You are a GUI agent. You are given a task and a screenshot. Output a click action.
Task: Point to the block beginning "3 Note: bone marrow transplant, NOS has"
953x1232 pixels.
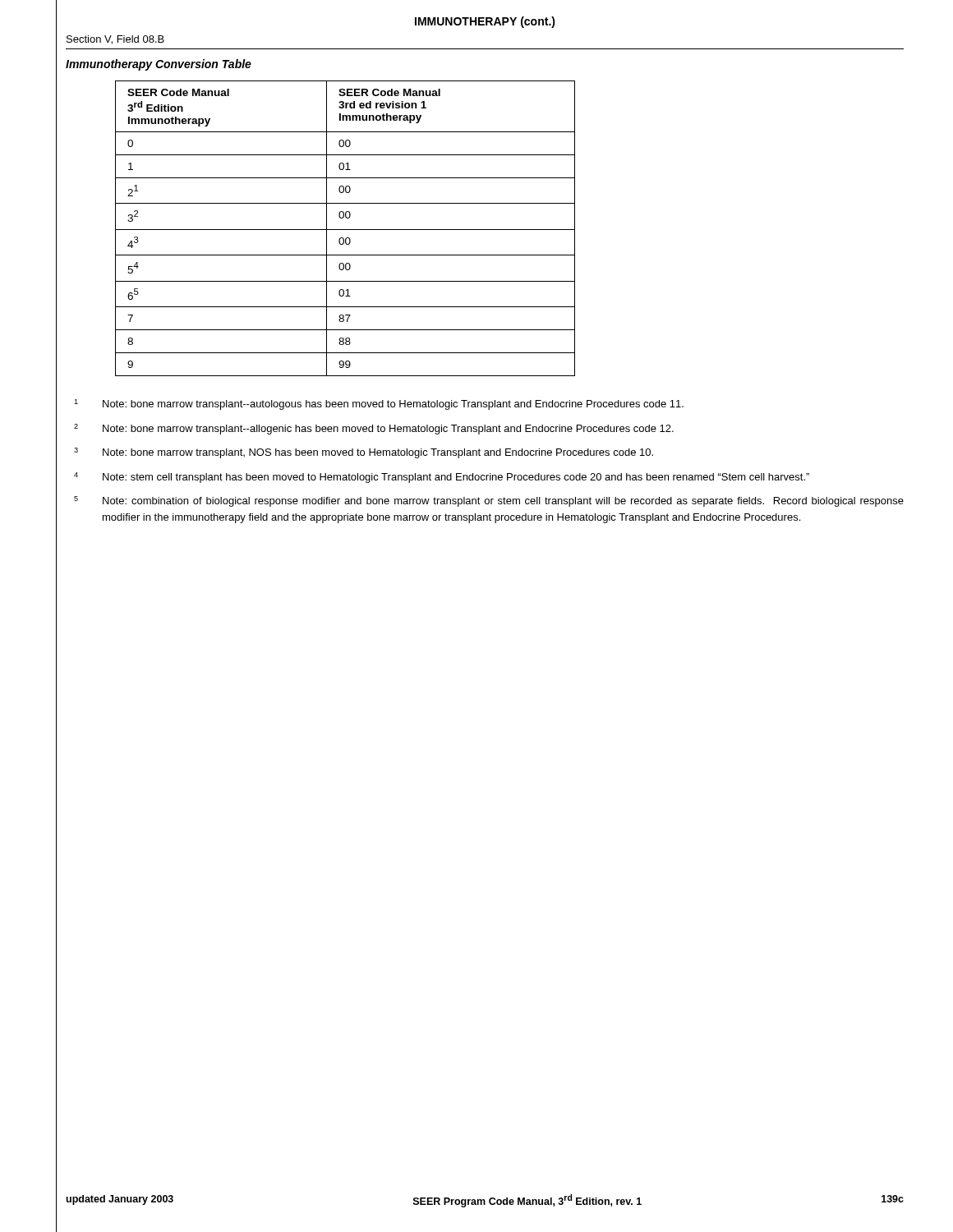point(489,452)
